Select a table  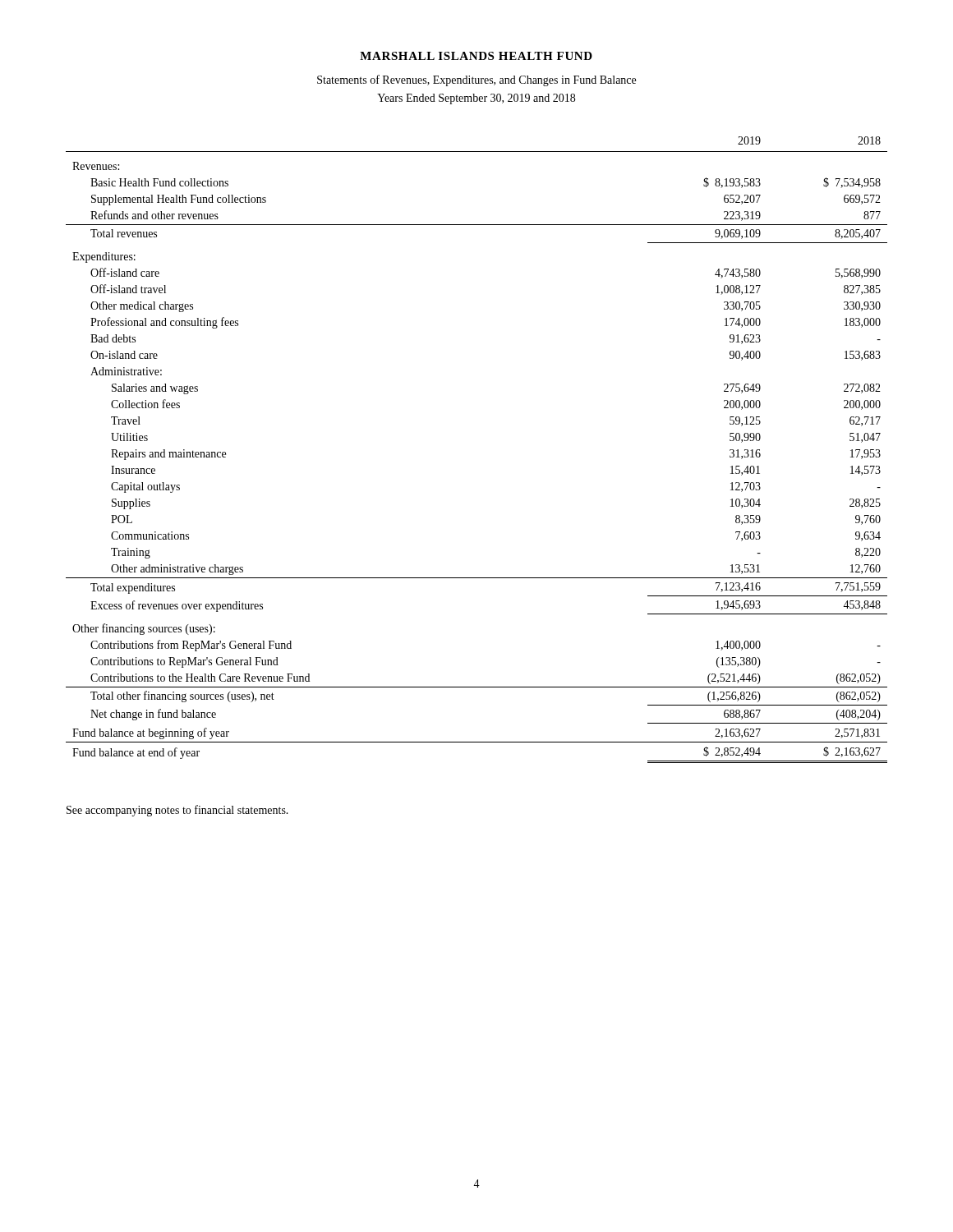tap(476, 448)
